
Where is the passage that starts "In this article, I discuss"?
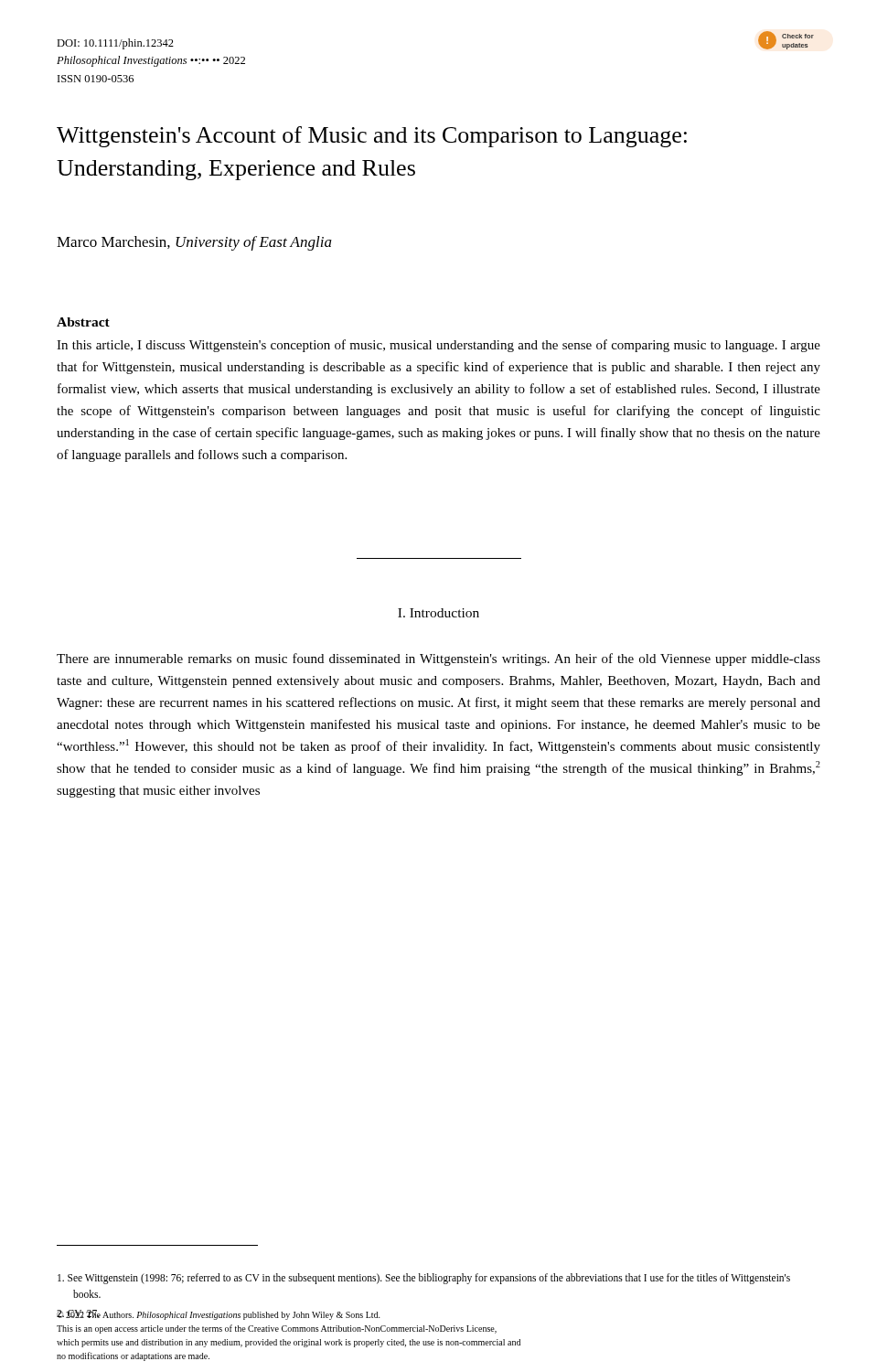(438, 400)
